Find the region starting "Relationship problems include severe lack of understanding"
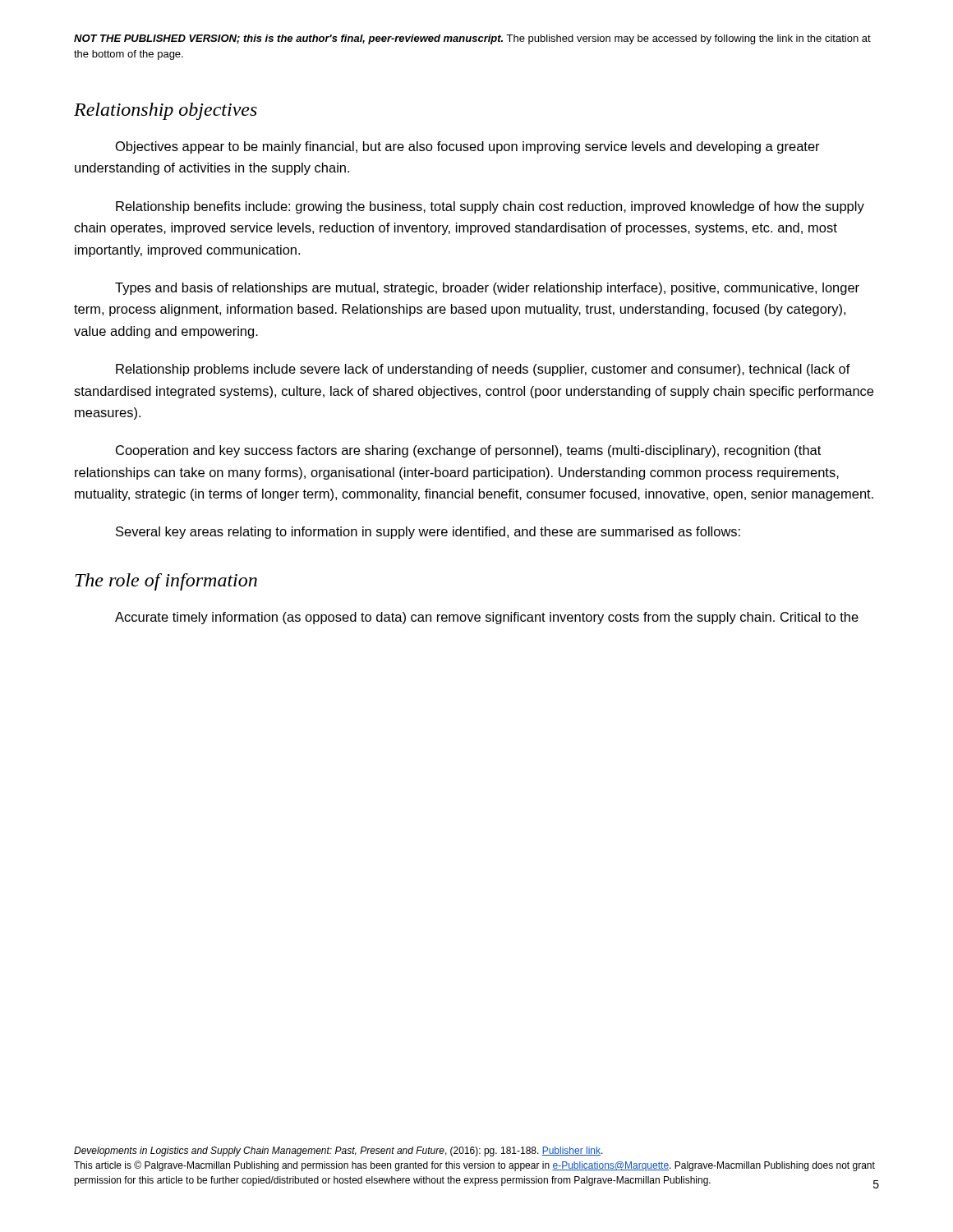953x1232 pixels. coord(476,391)
